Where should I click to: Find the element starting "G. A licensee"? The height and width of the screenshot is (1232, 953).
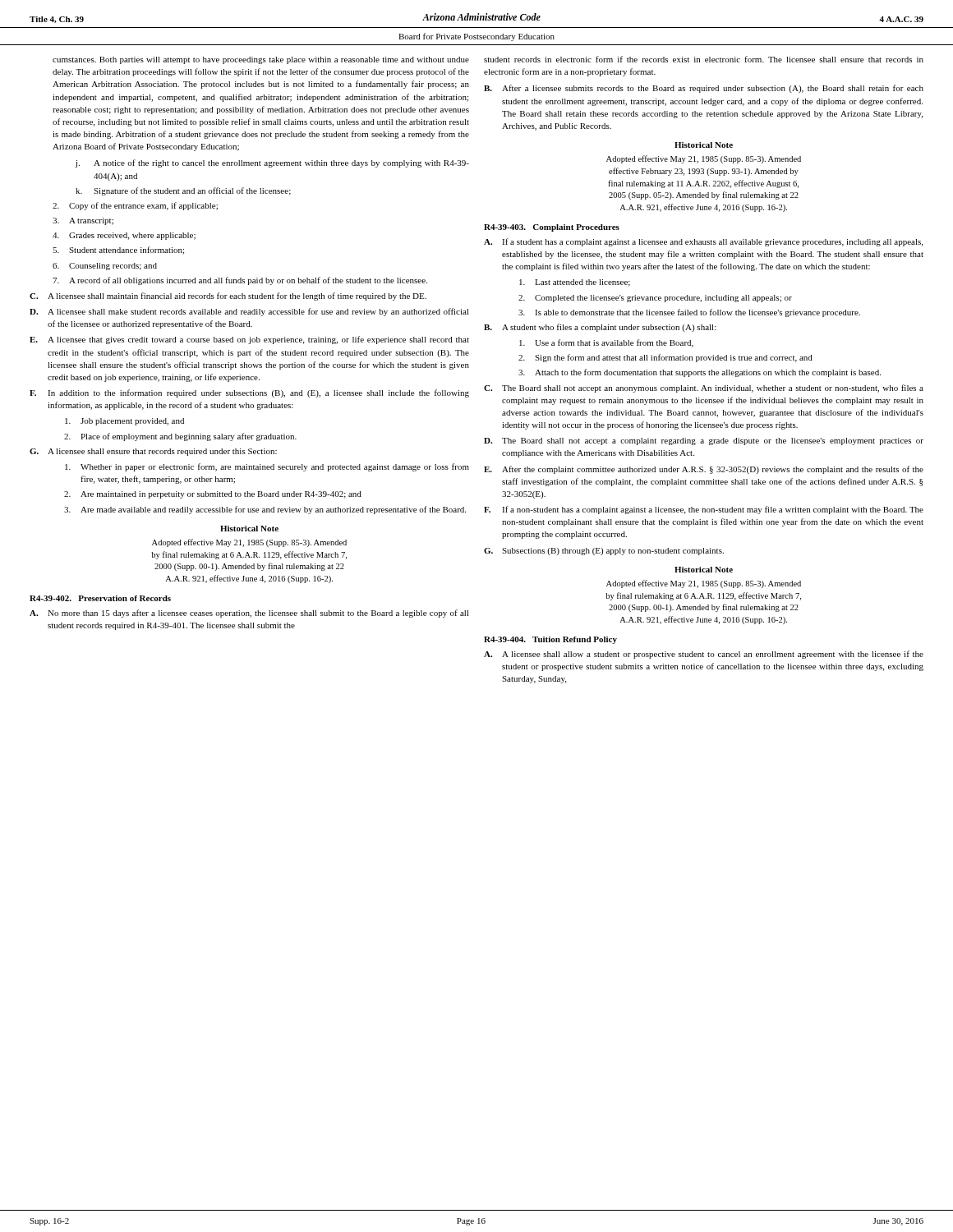[x=249, y=451]
